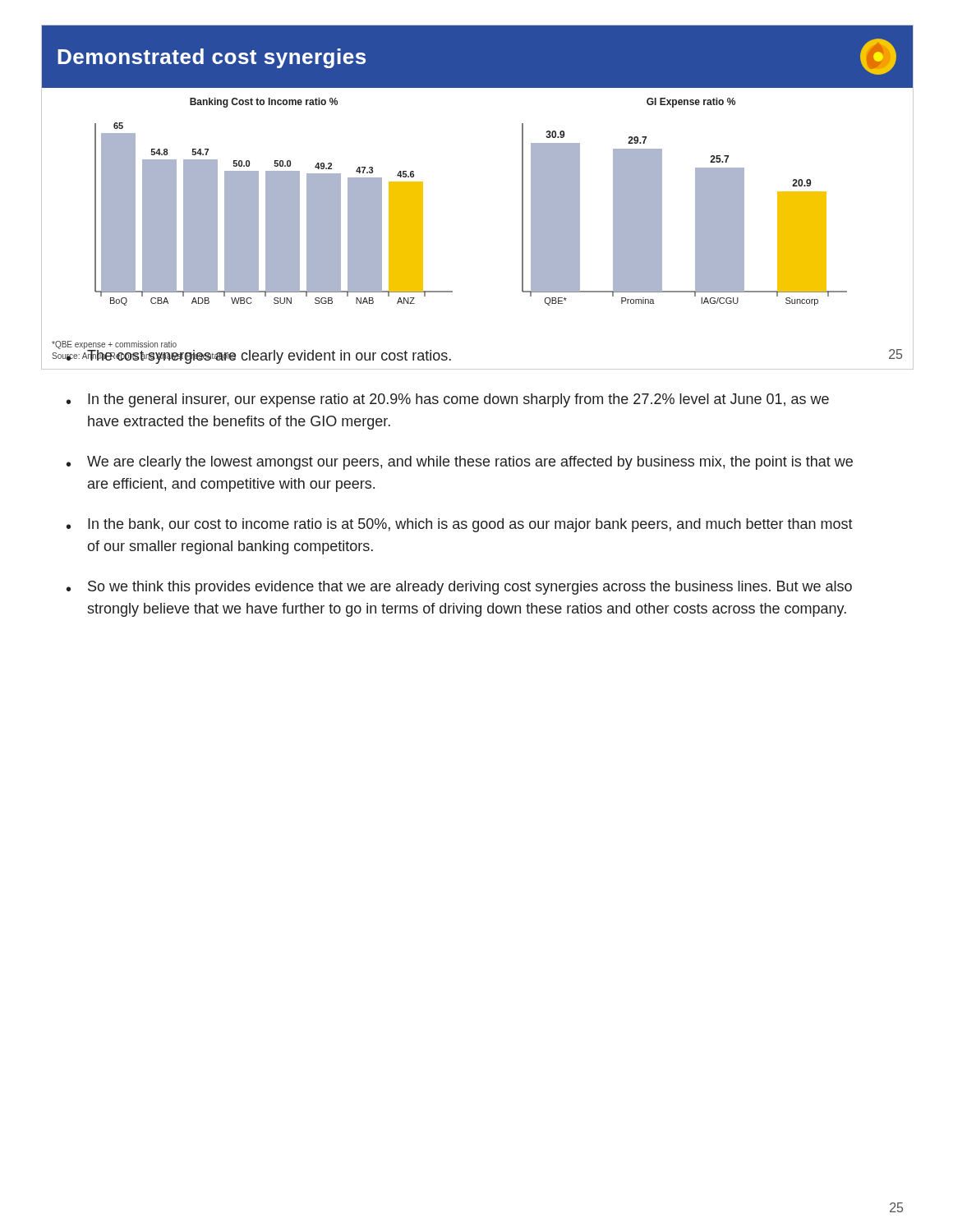Point to the block beginning "• In the bank, our cost to income"
The width and height of the screenshot is (953, 1232).
[x=464, y=536]
